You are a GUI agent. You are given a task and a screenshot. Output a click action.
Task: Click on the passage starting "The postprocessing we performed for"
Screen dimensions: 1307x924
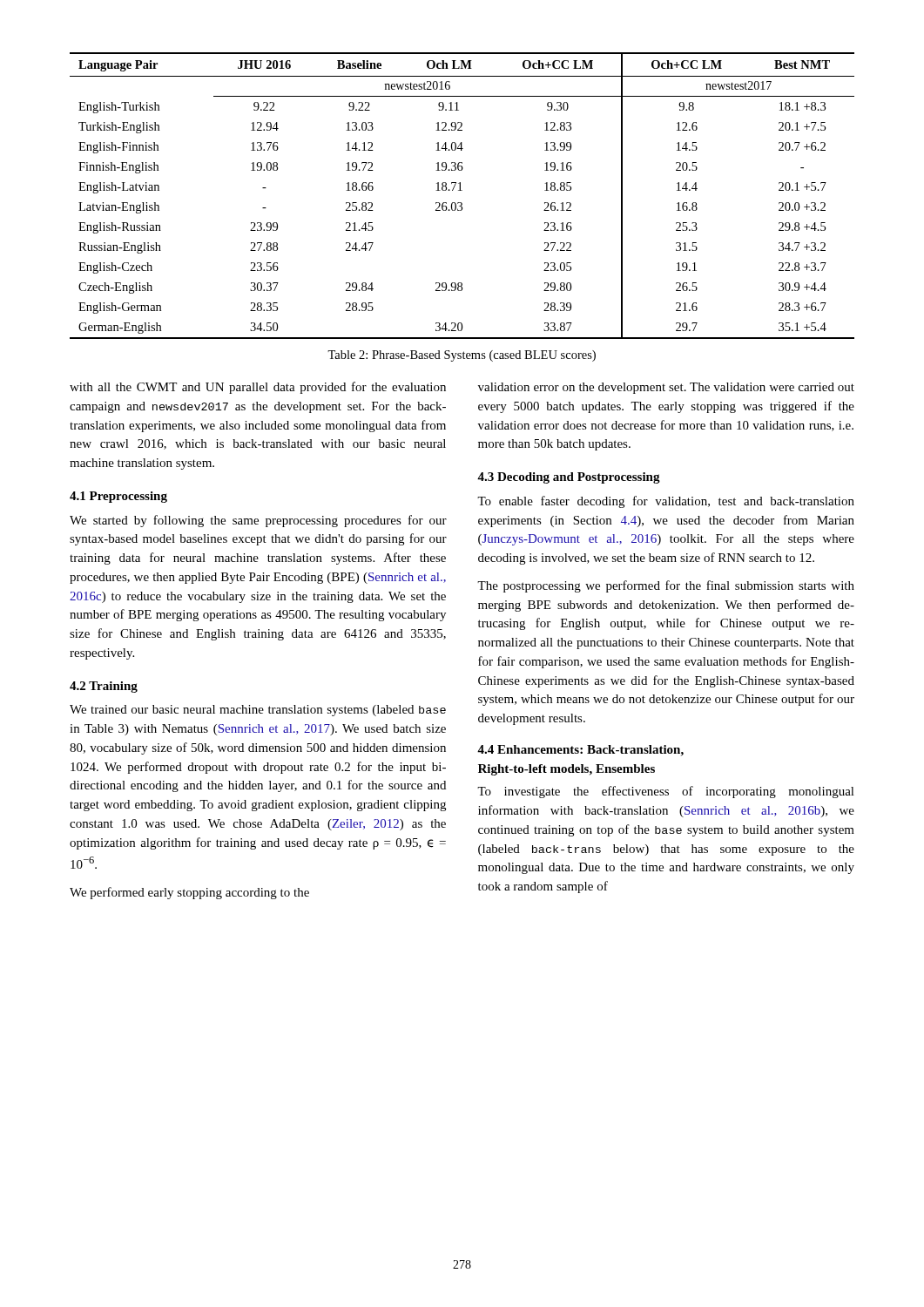tap(666, 652)
